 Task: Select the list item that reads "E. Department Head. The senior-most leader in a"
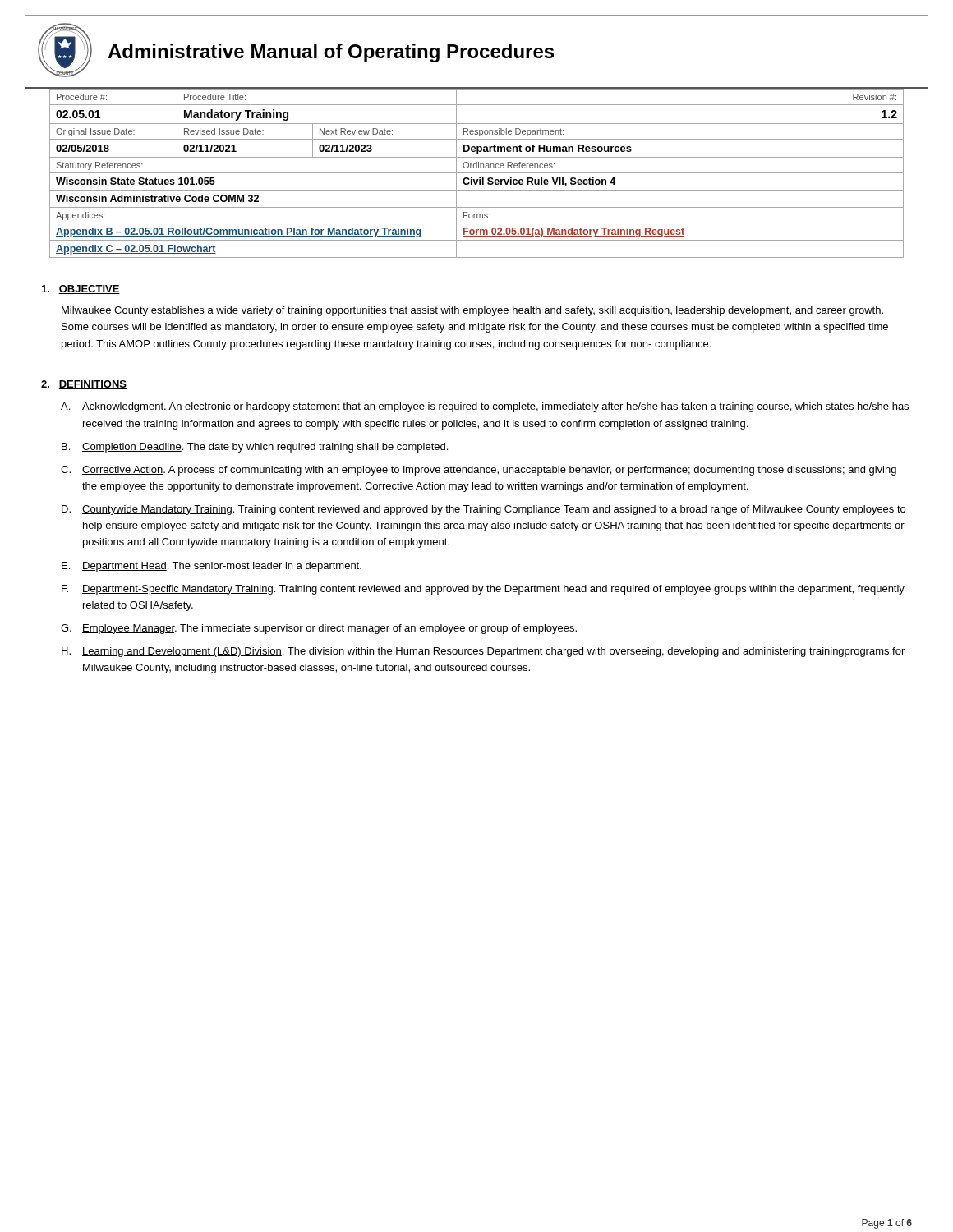point(211,566)
